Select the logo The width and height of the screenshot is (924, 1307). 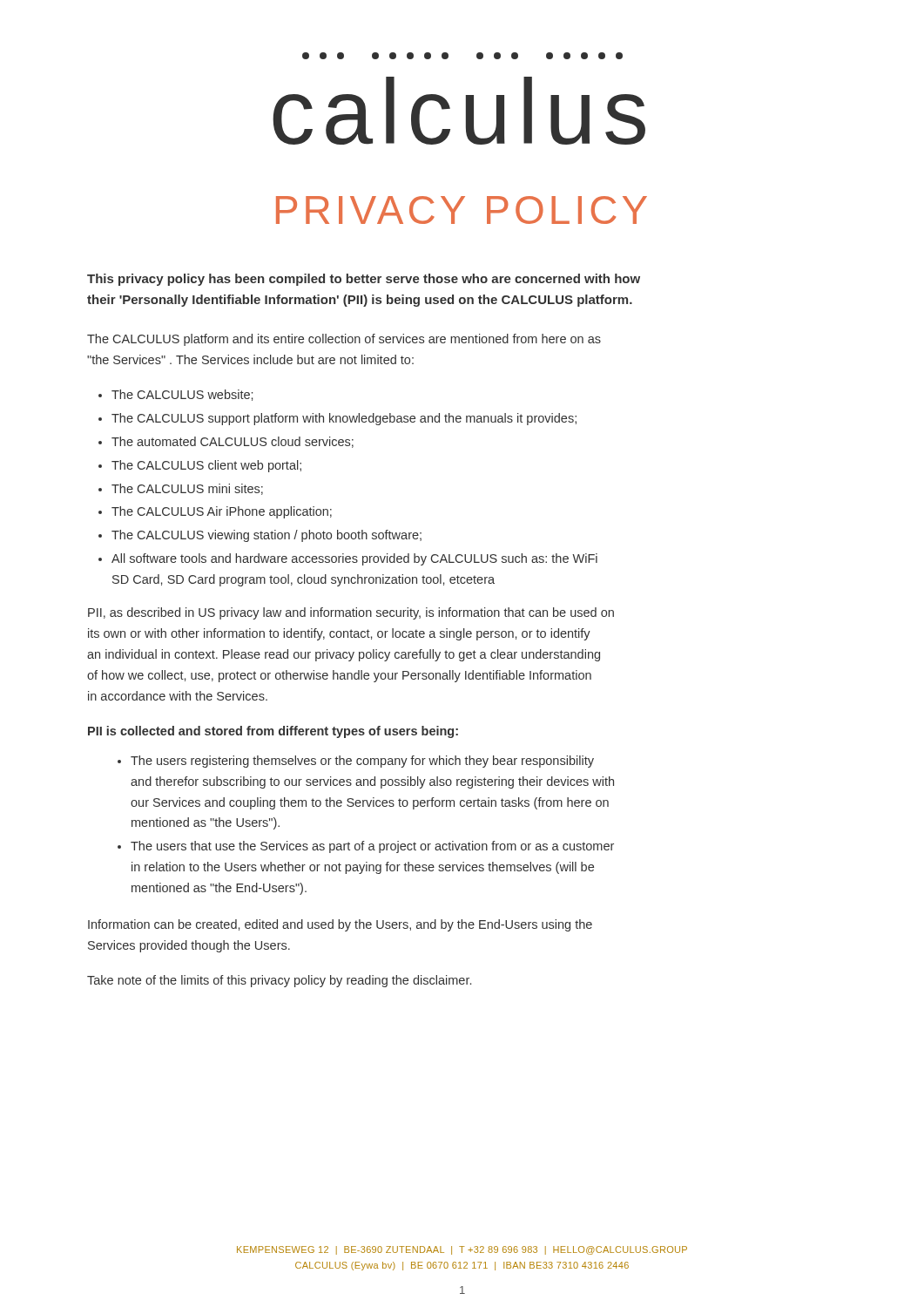(x=462, y=80)
